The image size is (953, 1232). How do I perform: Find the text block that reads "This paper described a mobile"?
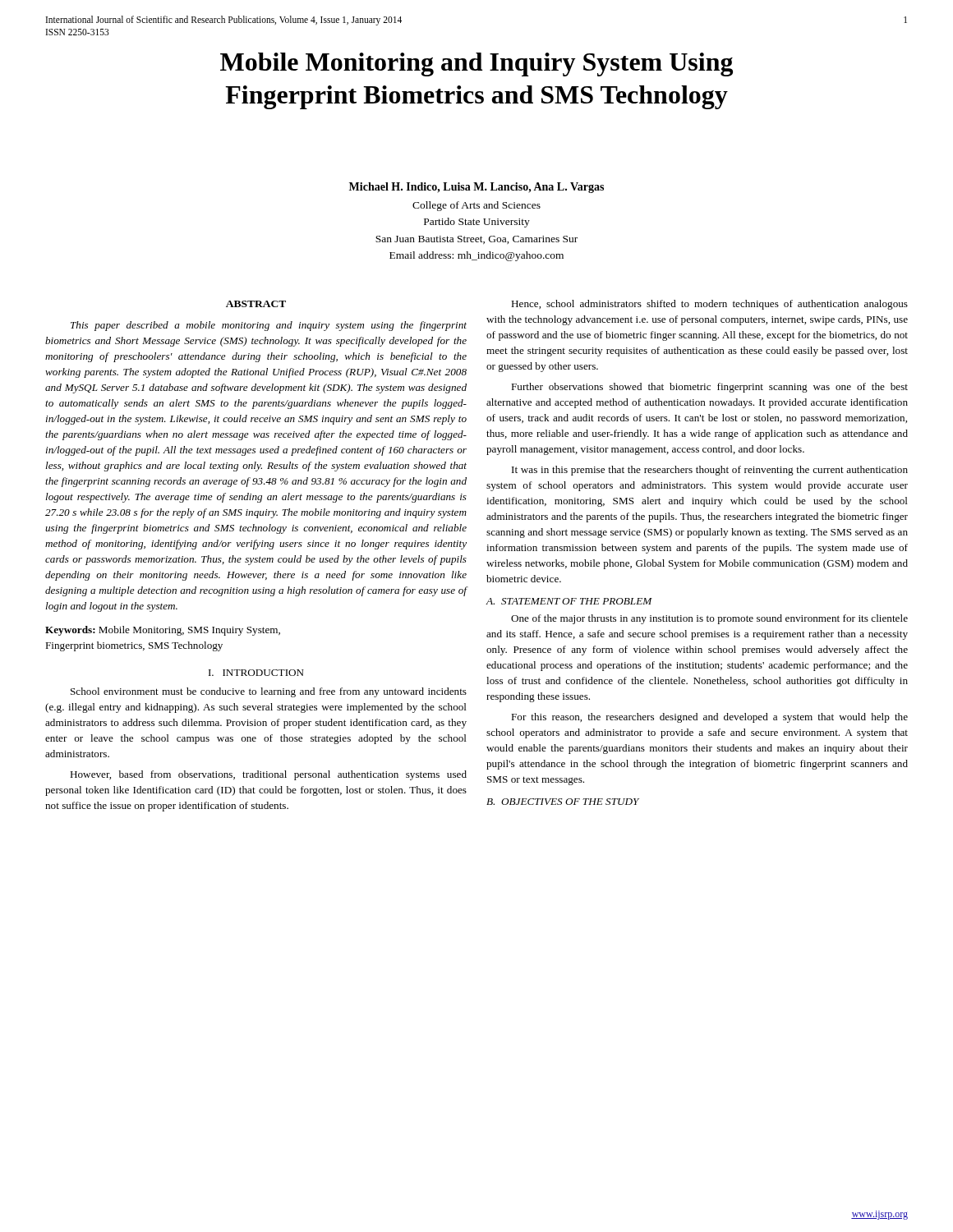[256, 465]
